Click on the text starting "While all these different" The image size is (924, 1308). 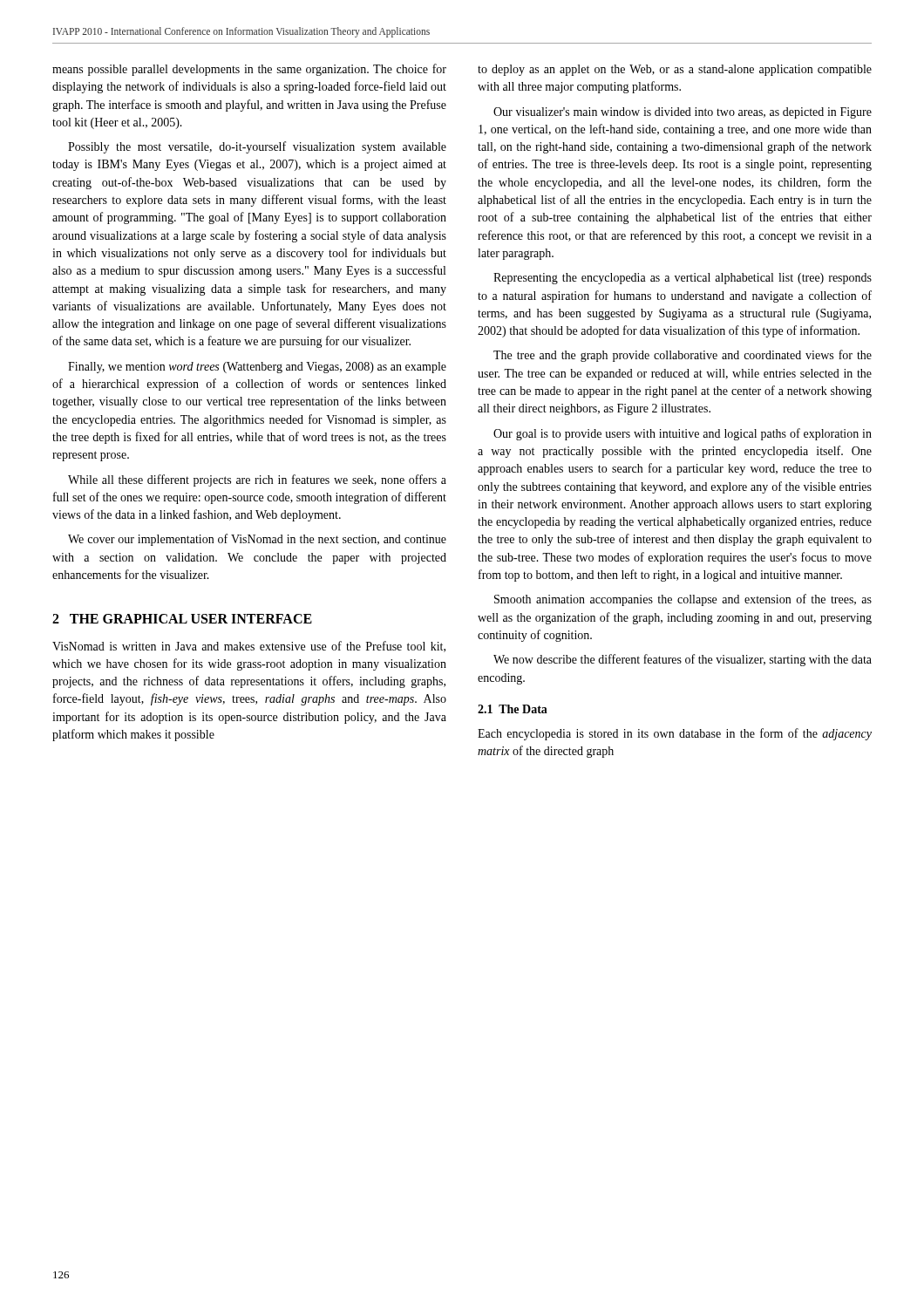coord(249,498)
